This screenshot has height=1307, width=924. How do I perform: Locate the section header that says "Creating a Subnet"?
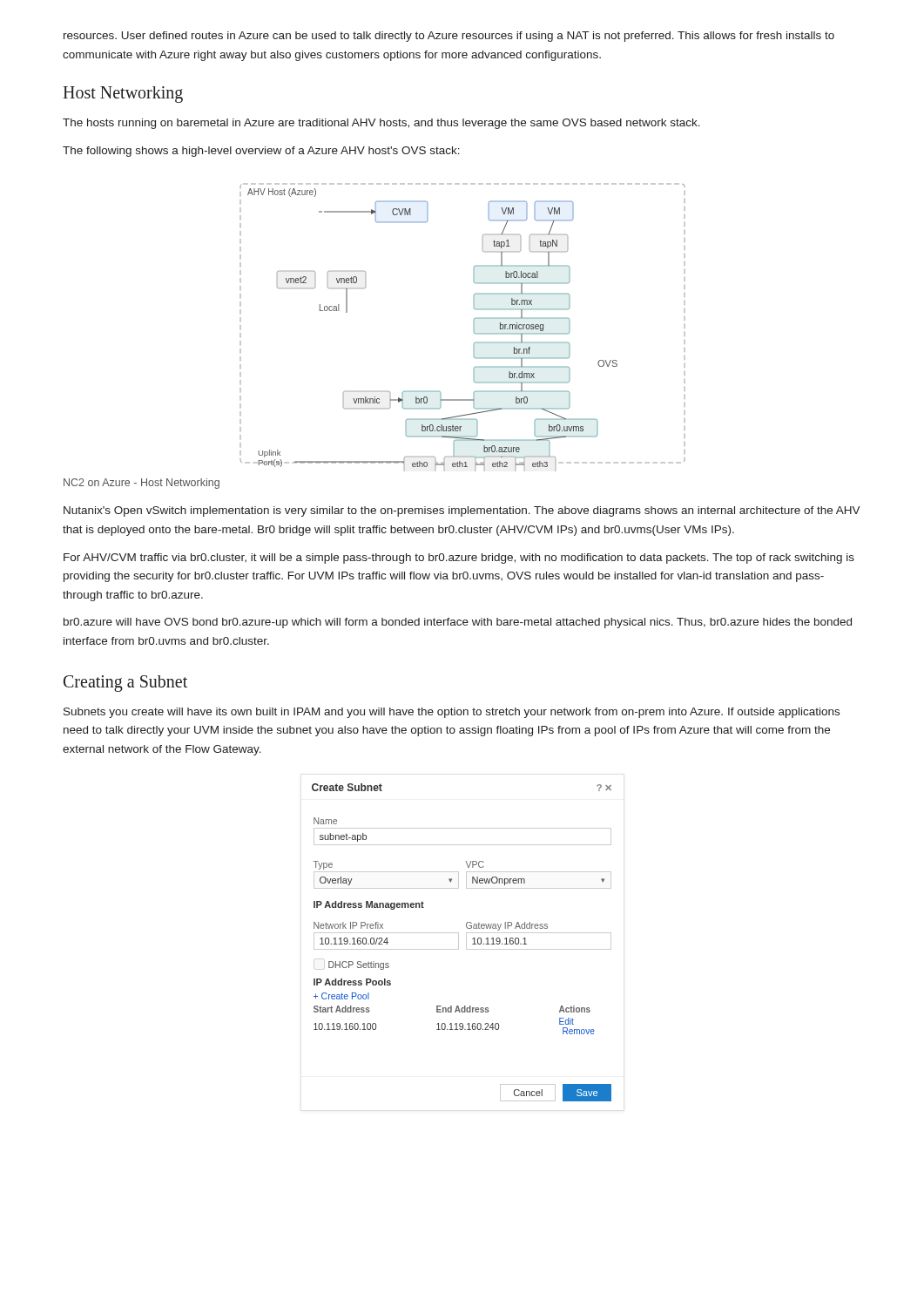click(125, 681)
